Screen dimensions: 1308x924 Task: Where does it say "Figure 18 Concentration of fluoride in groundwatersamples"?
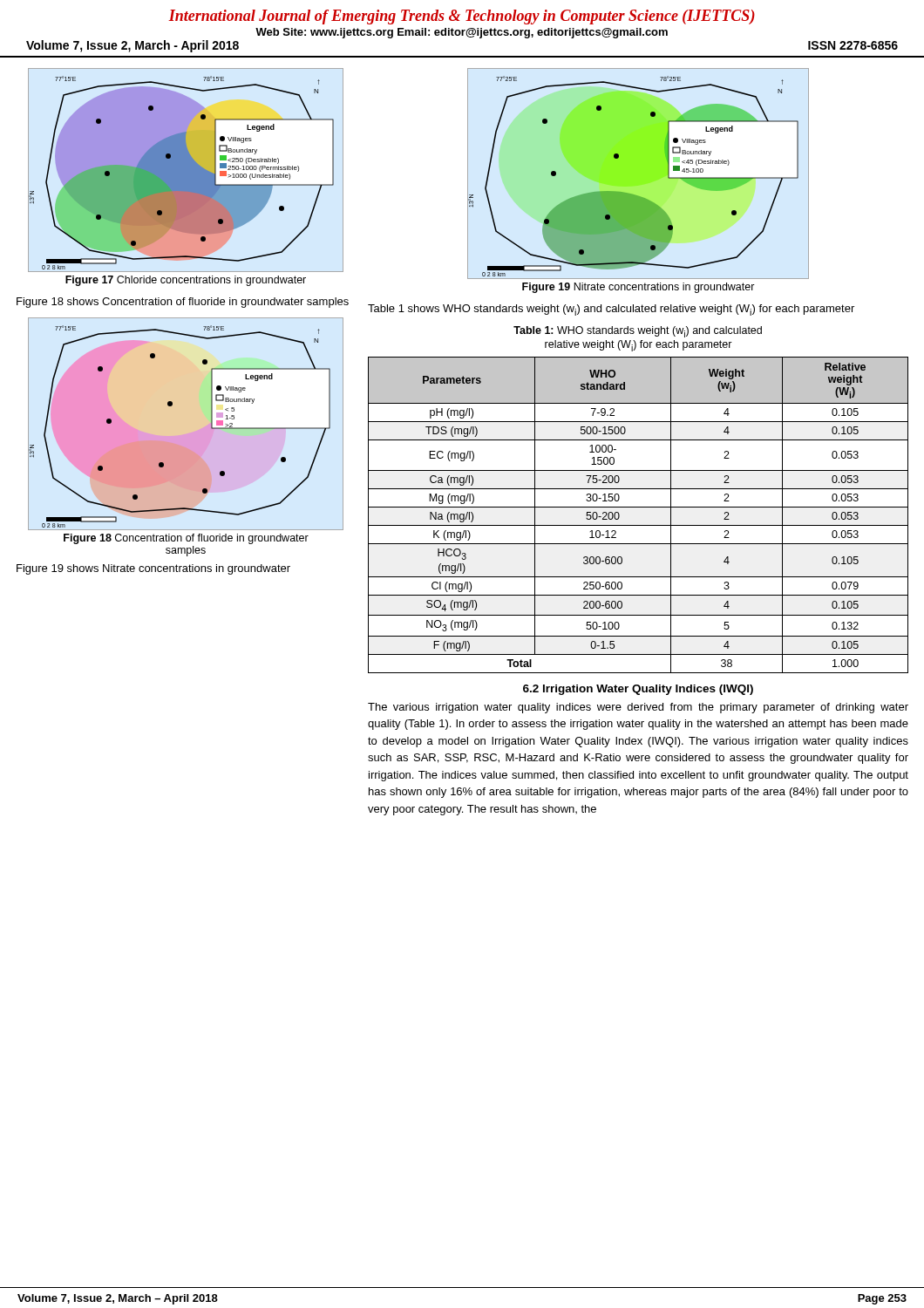tap(186, 544)
